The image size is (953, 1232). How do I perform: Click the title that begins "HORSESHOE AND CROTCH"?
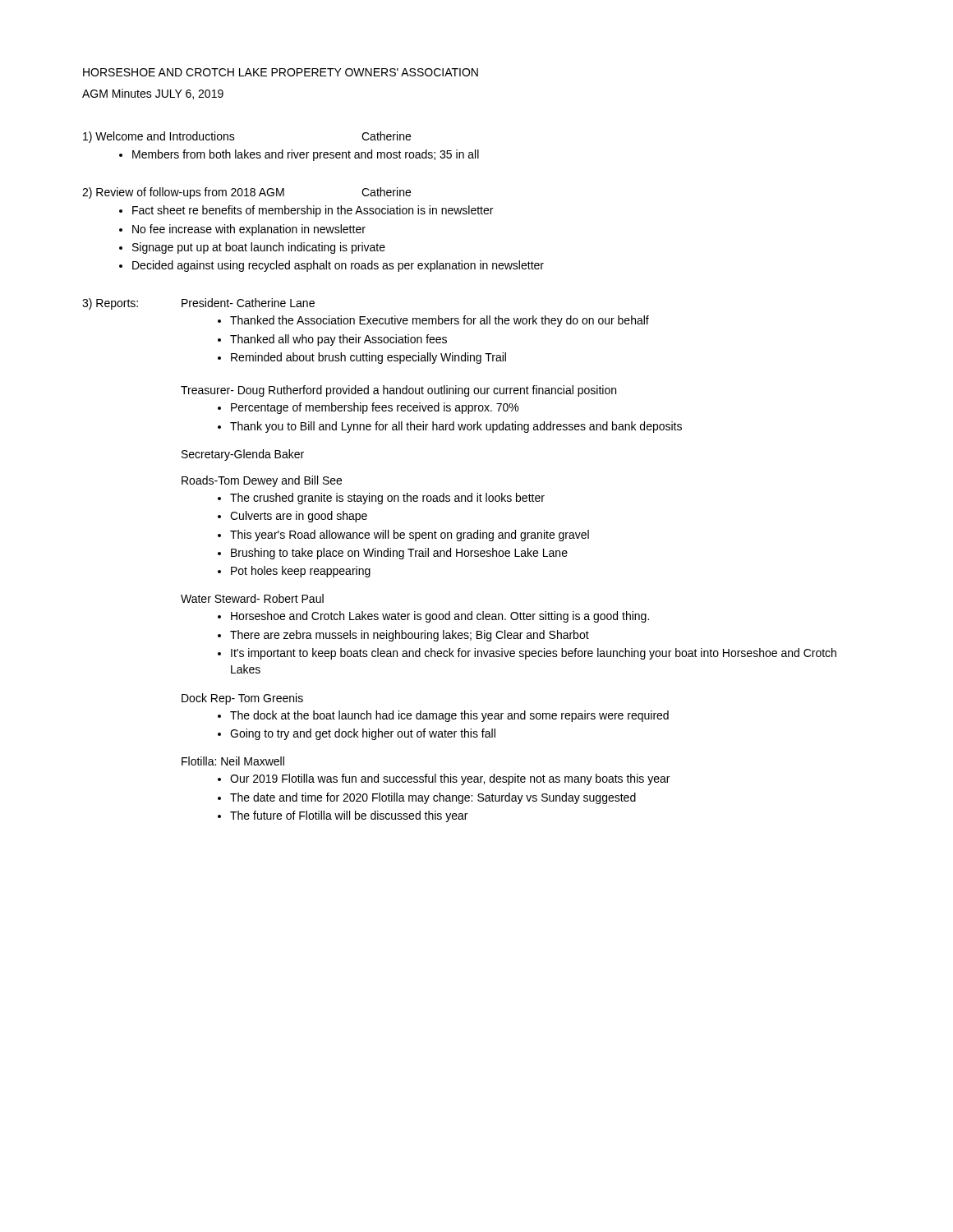click(281, 72)
